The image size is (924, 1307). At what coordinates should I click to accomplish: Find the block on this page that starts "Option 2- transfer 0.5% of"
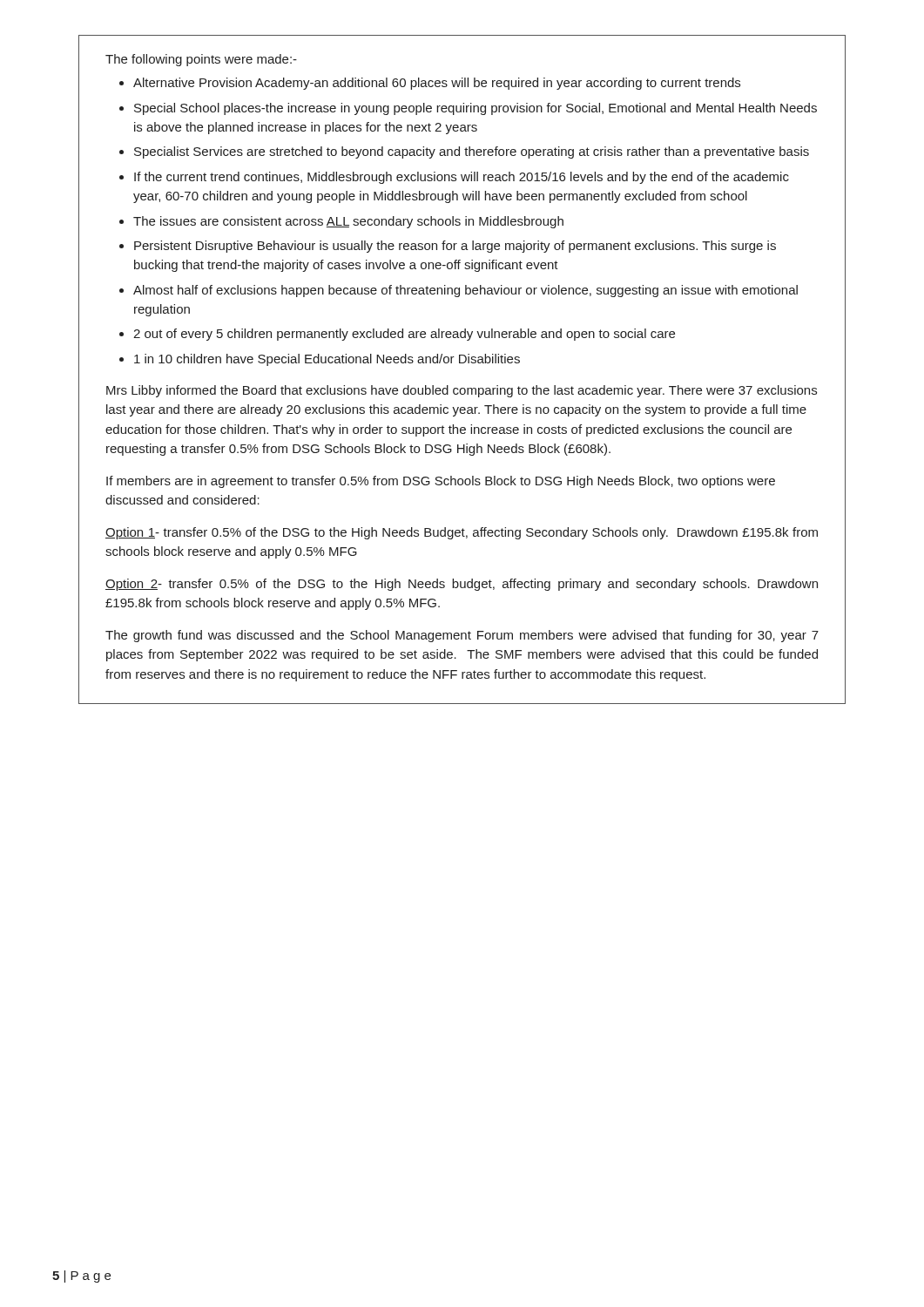pos(462,593)
